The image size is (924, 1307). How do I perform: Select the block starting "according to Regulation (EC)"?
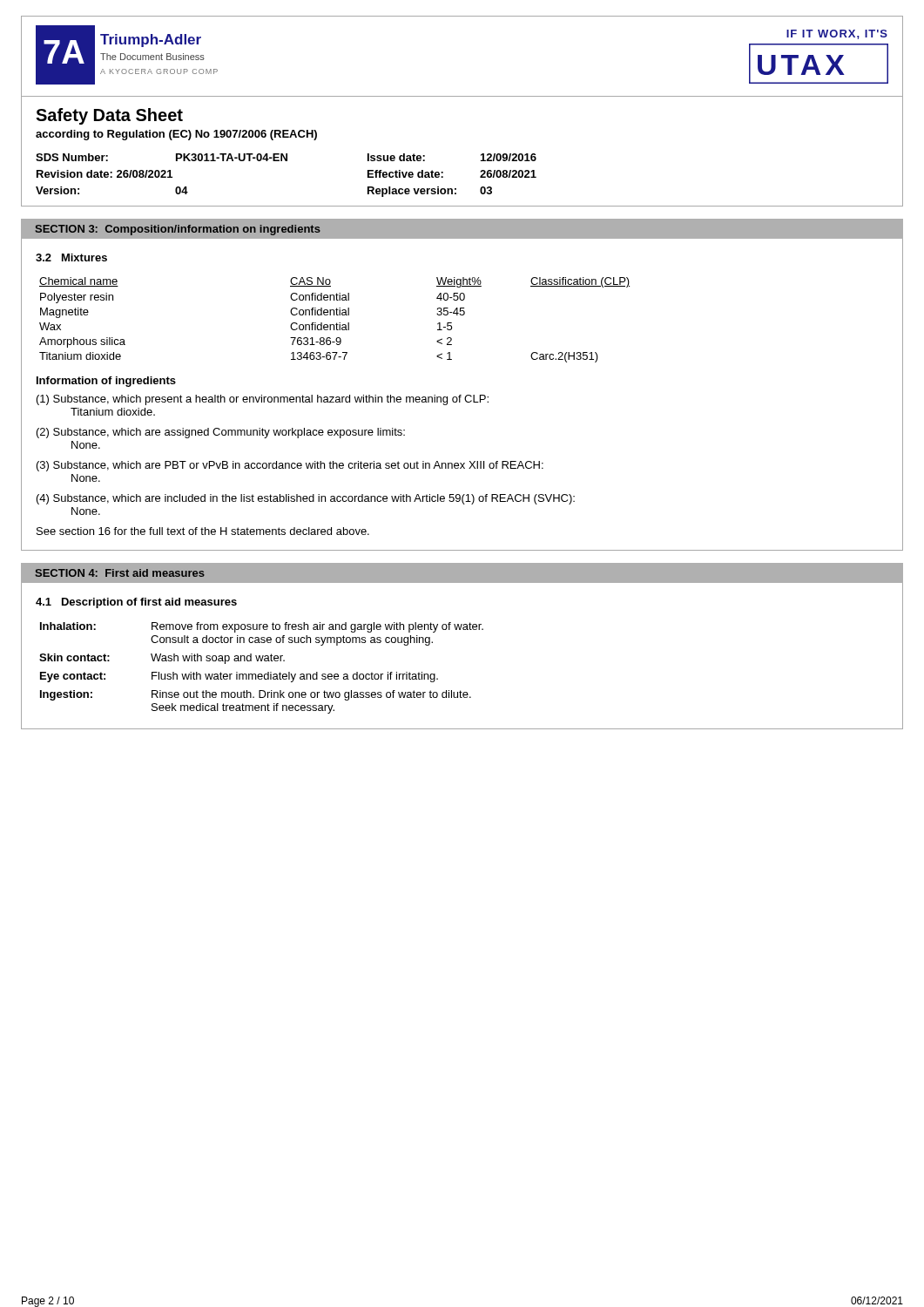click(x=177, y=134)
